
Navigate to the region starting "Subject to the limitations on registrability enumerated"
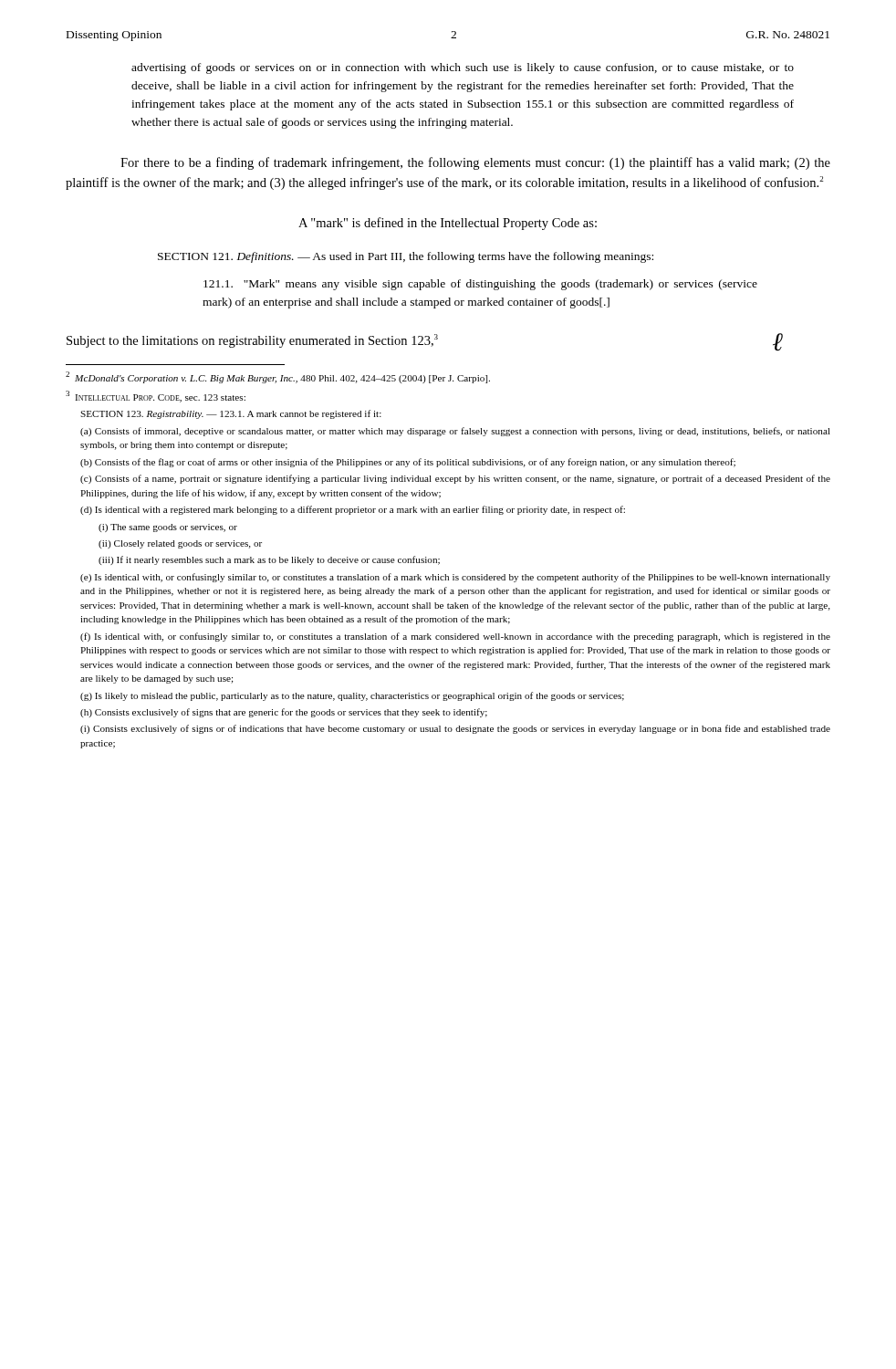tap(252, 340)
